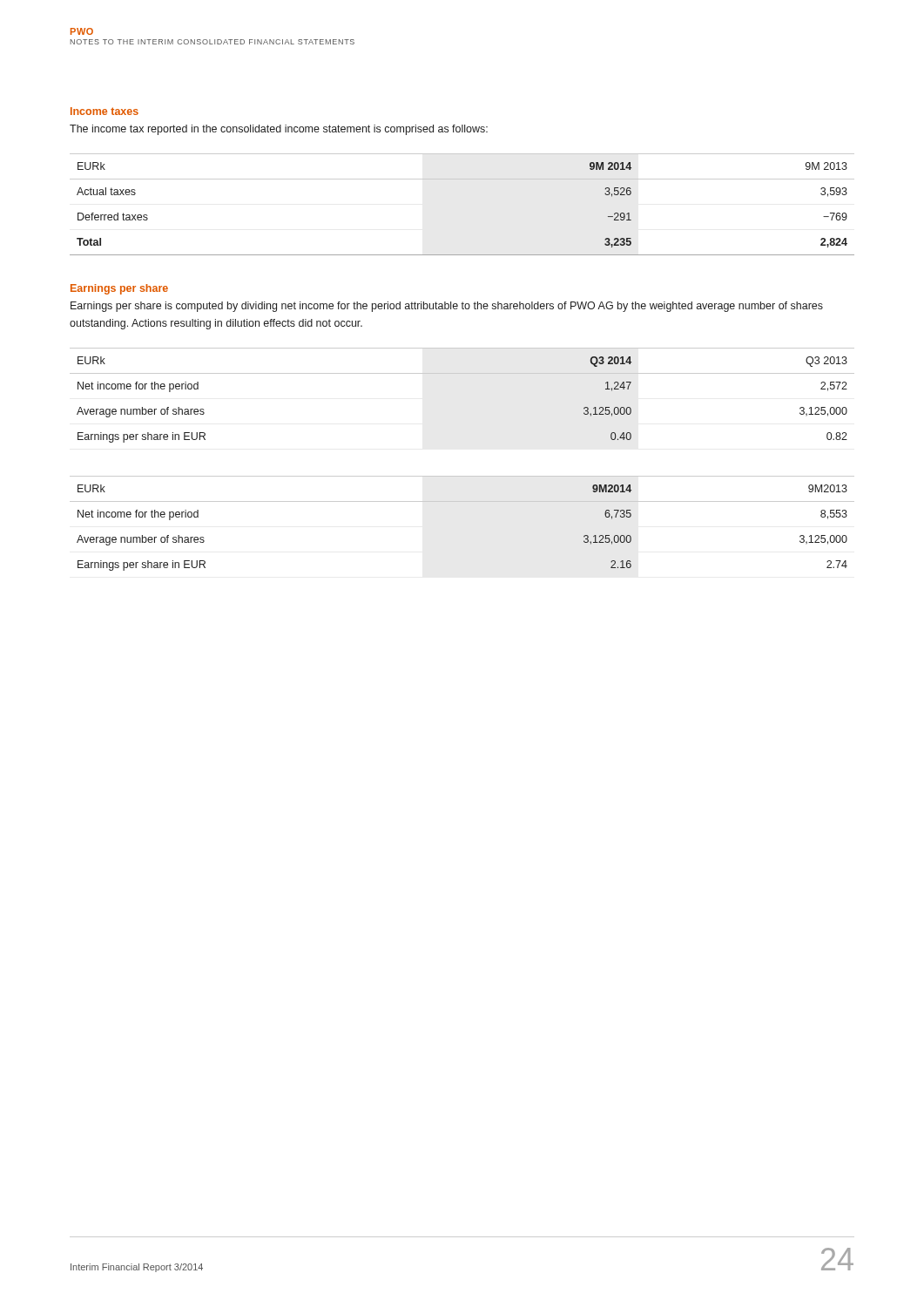Point to the passage starting "Earnings per share is"
The image size is (924, 1307).
click(x=462, y=315)
